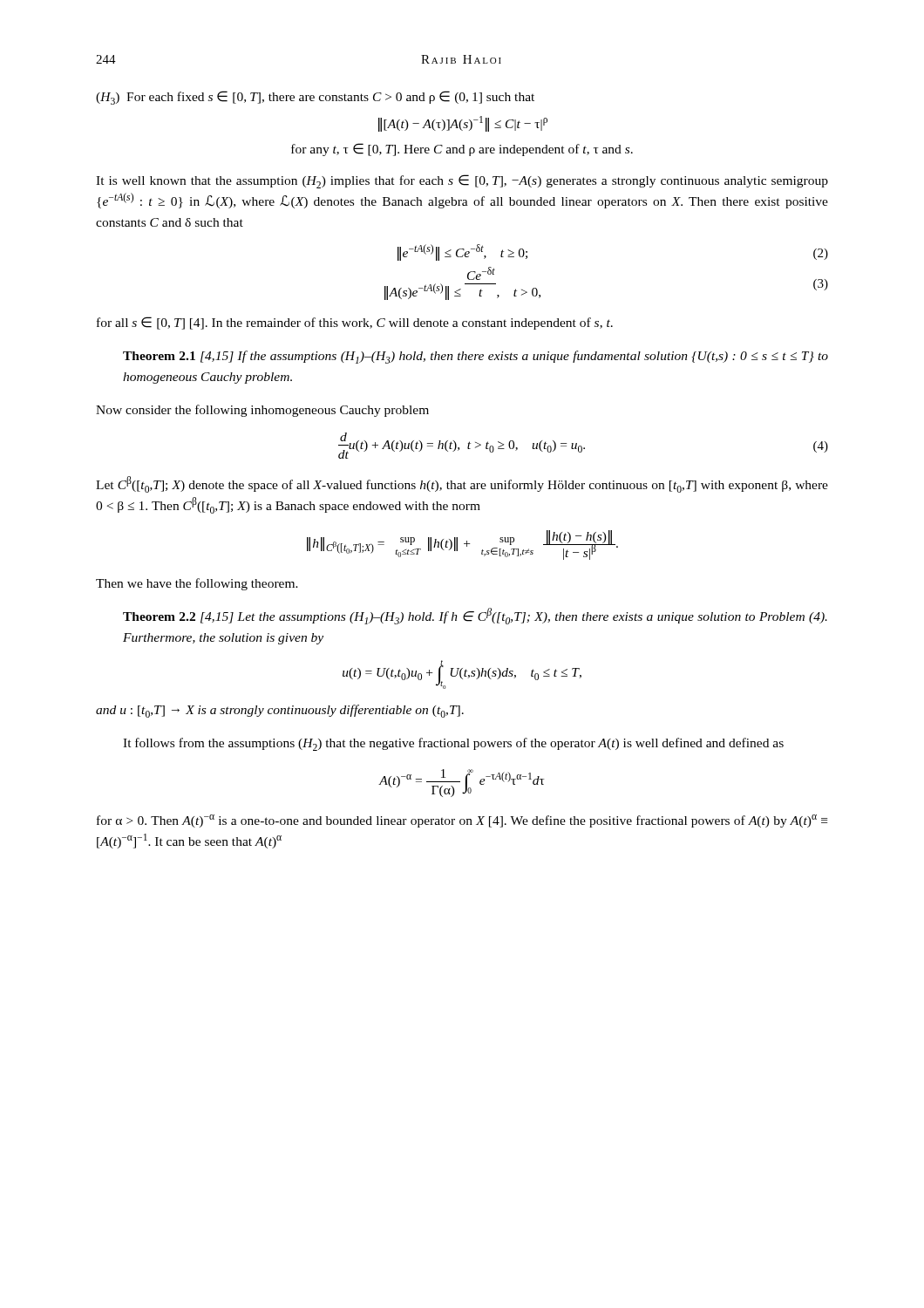The image size is (924, 1308).
Task: Click on the text block starting "and u : [t0,T]"
Action: [x=280, y=711]
